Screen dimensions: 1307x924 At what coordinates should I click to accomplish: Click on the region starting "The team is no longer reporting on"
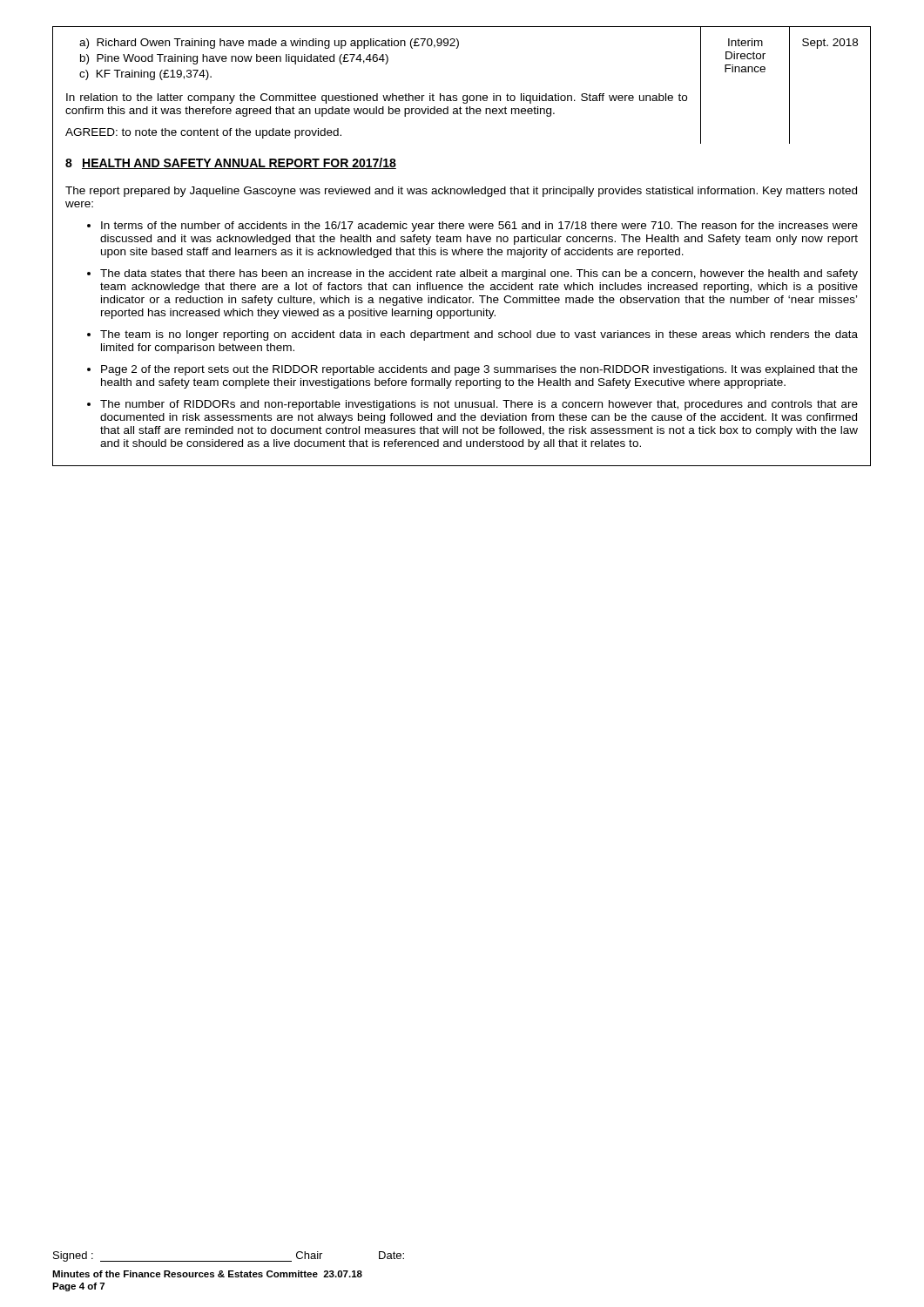click(479, 341)
